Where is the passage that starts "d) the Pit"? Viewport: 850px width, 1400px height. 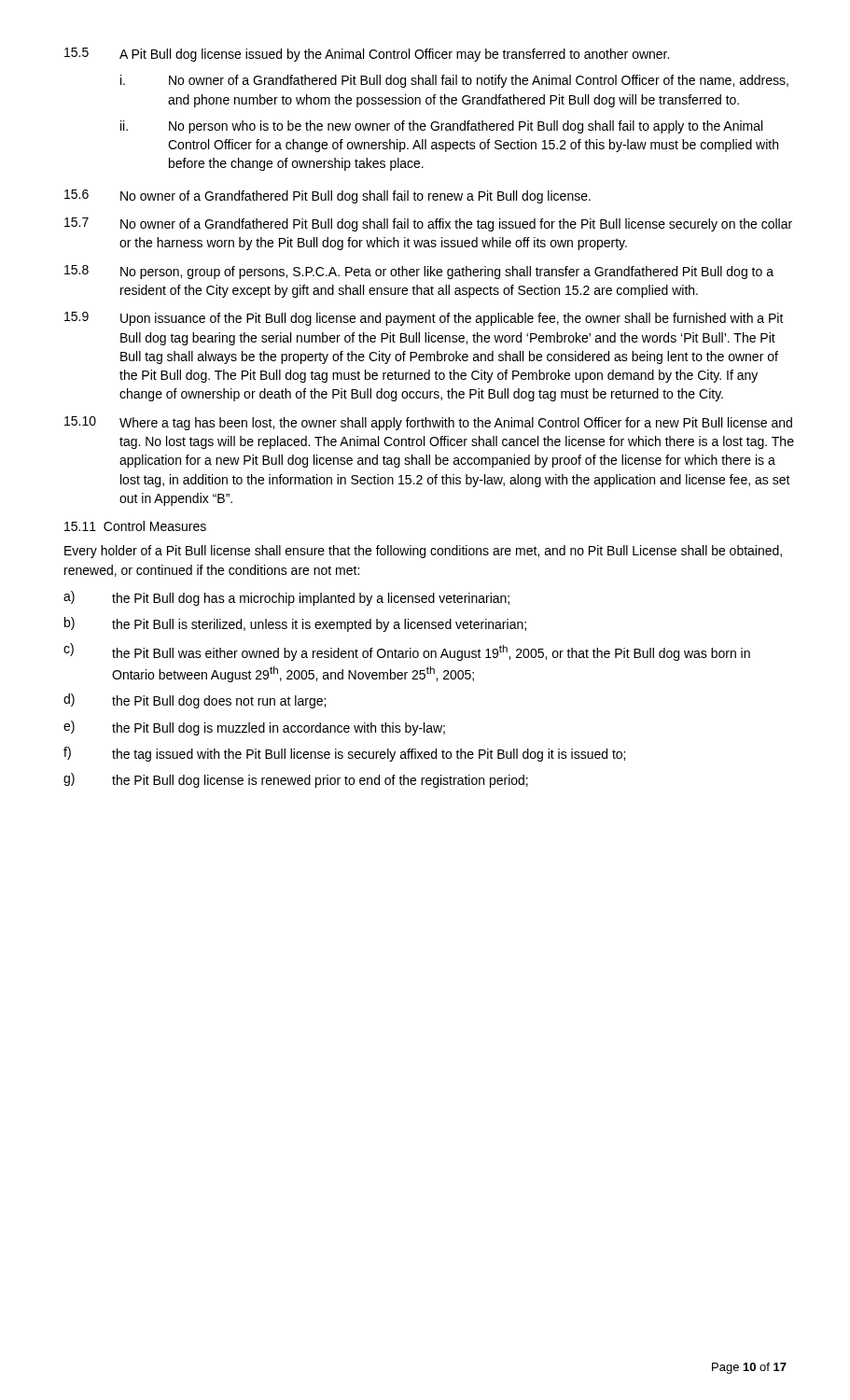coord(195,701)
